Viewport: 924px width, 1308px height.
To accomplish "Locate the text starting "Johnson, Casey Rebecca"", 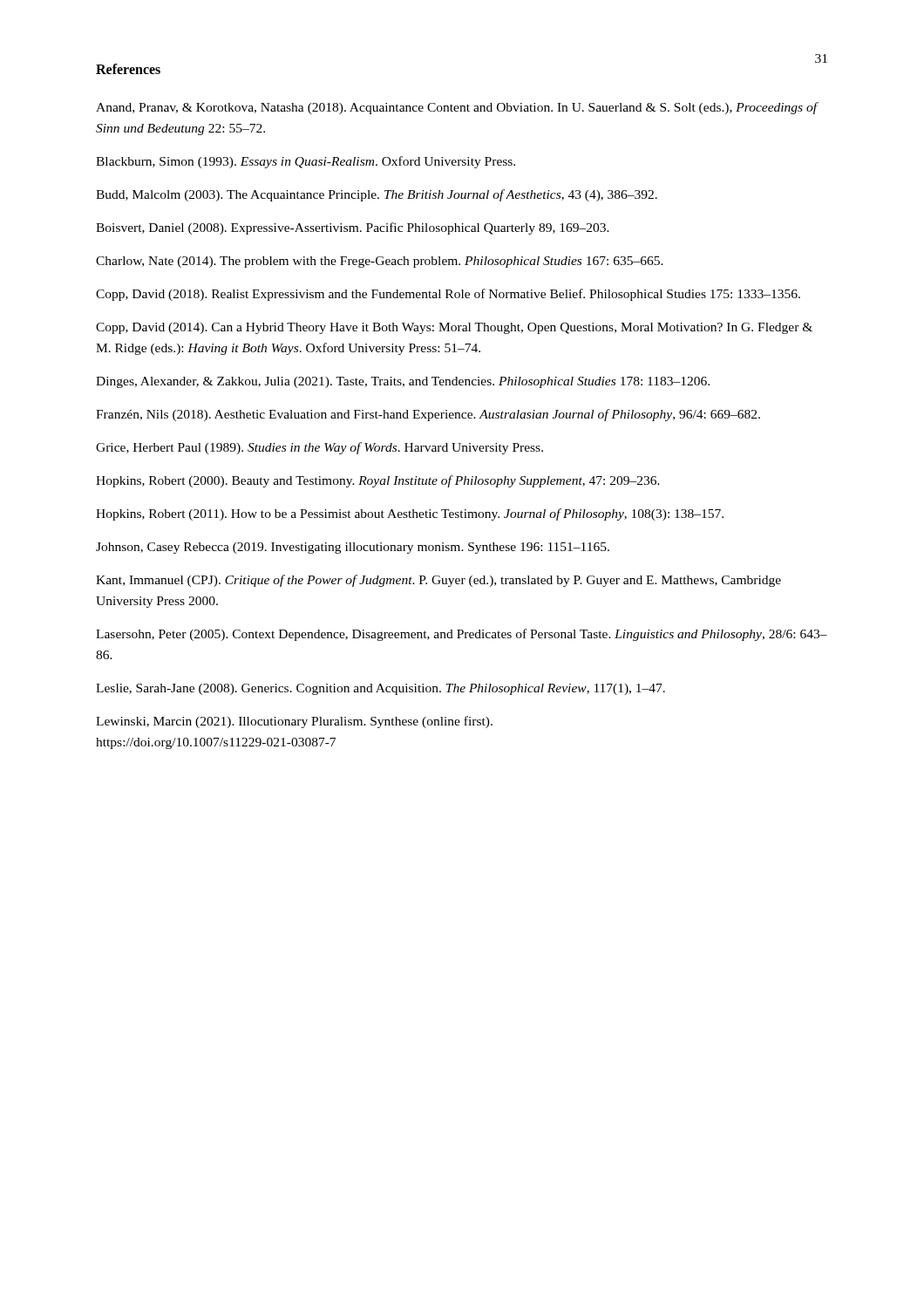I will (x=353, y=546).
